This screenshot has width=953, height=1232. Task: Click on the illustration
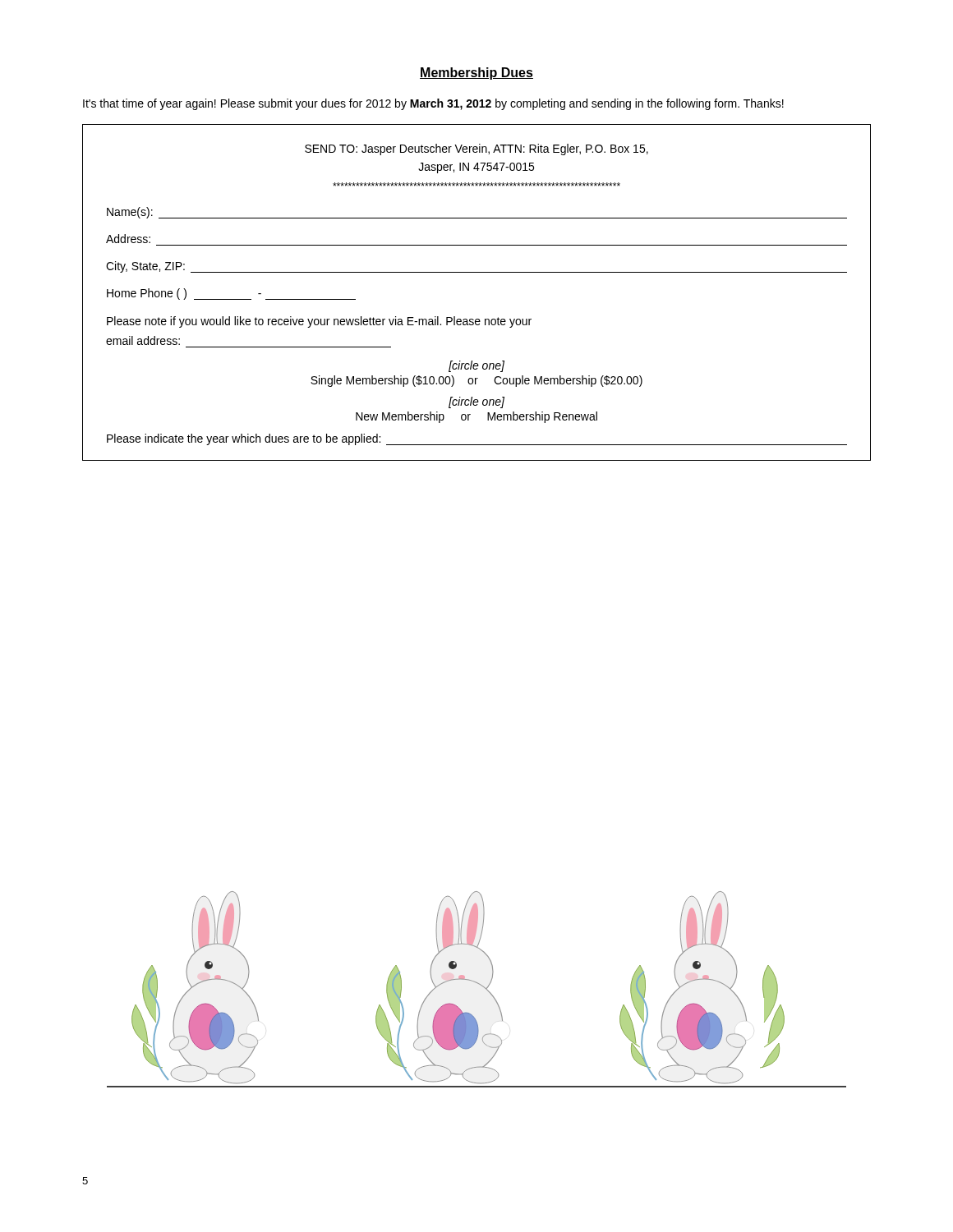(476, 990)
